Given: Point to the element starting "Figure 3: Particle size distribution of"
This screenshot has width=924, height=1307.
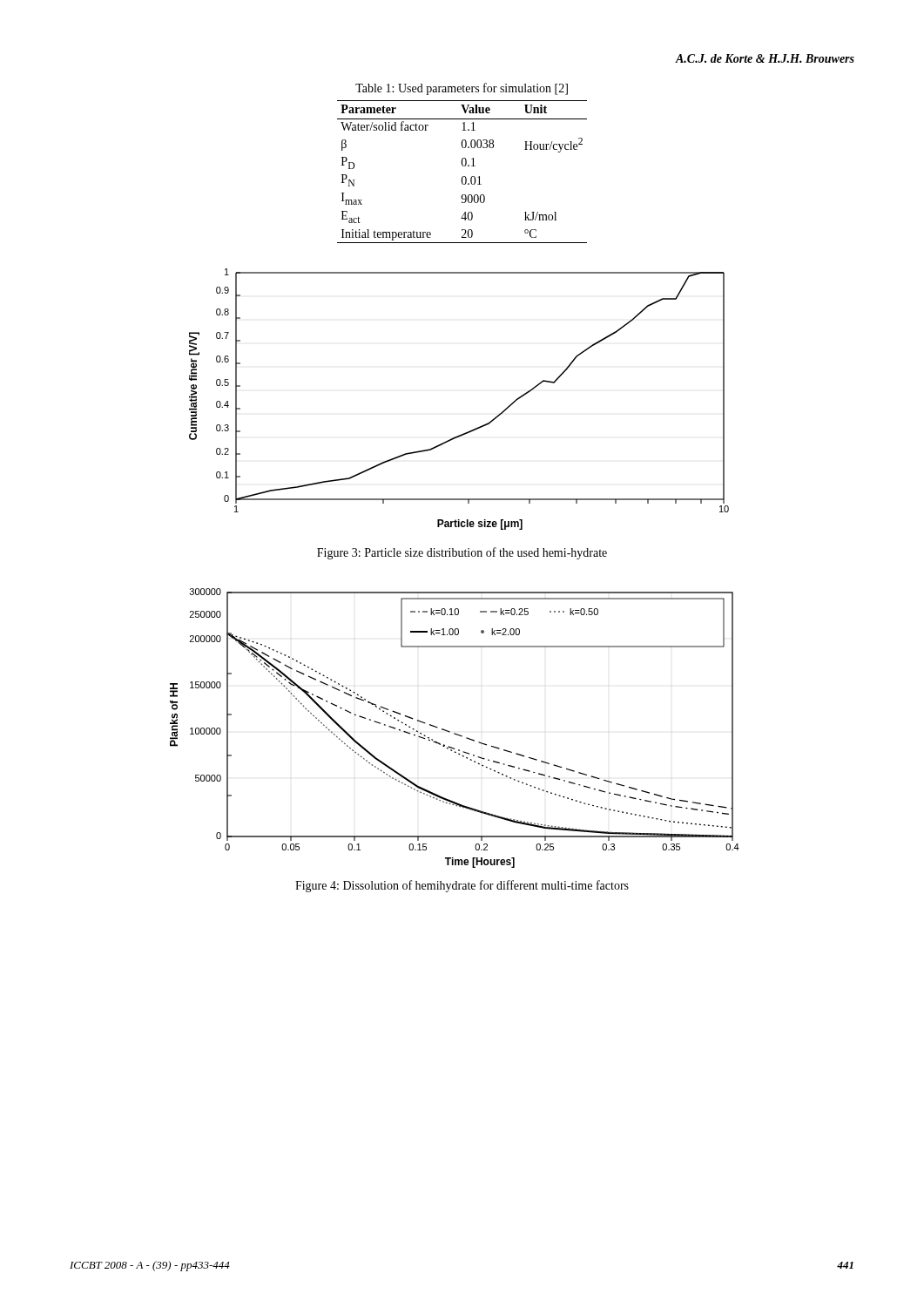Looking at the screenshot, I should click(x=462, y=553).
